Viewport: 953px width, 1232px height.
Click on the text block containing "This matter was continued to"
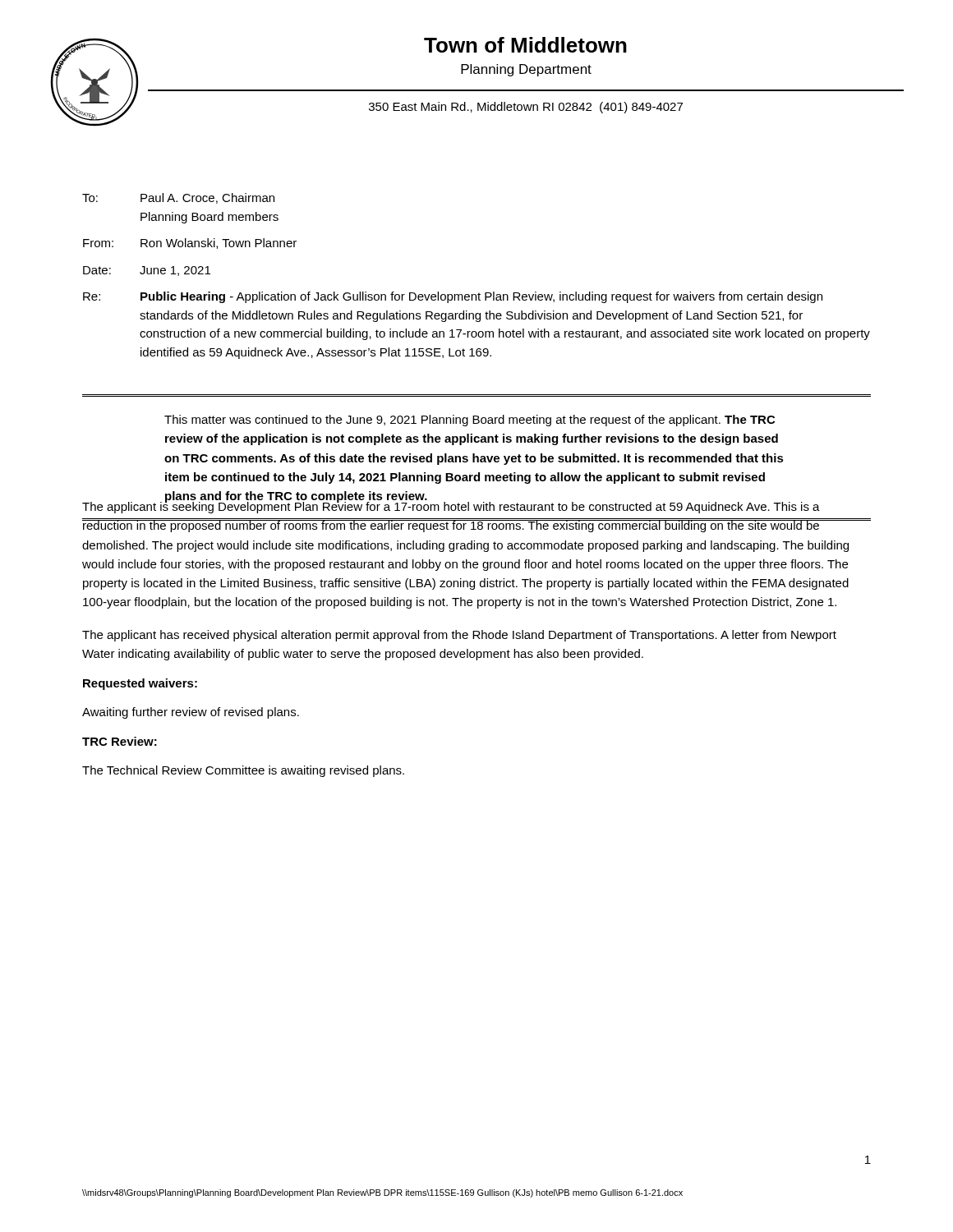coord(476,458)
